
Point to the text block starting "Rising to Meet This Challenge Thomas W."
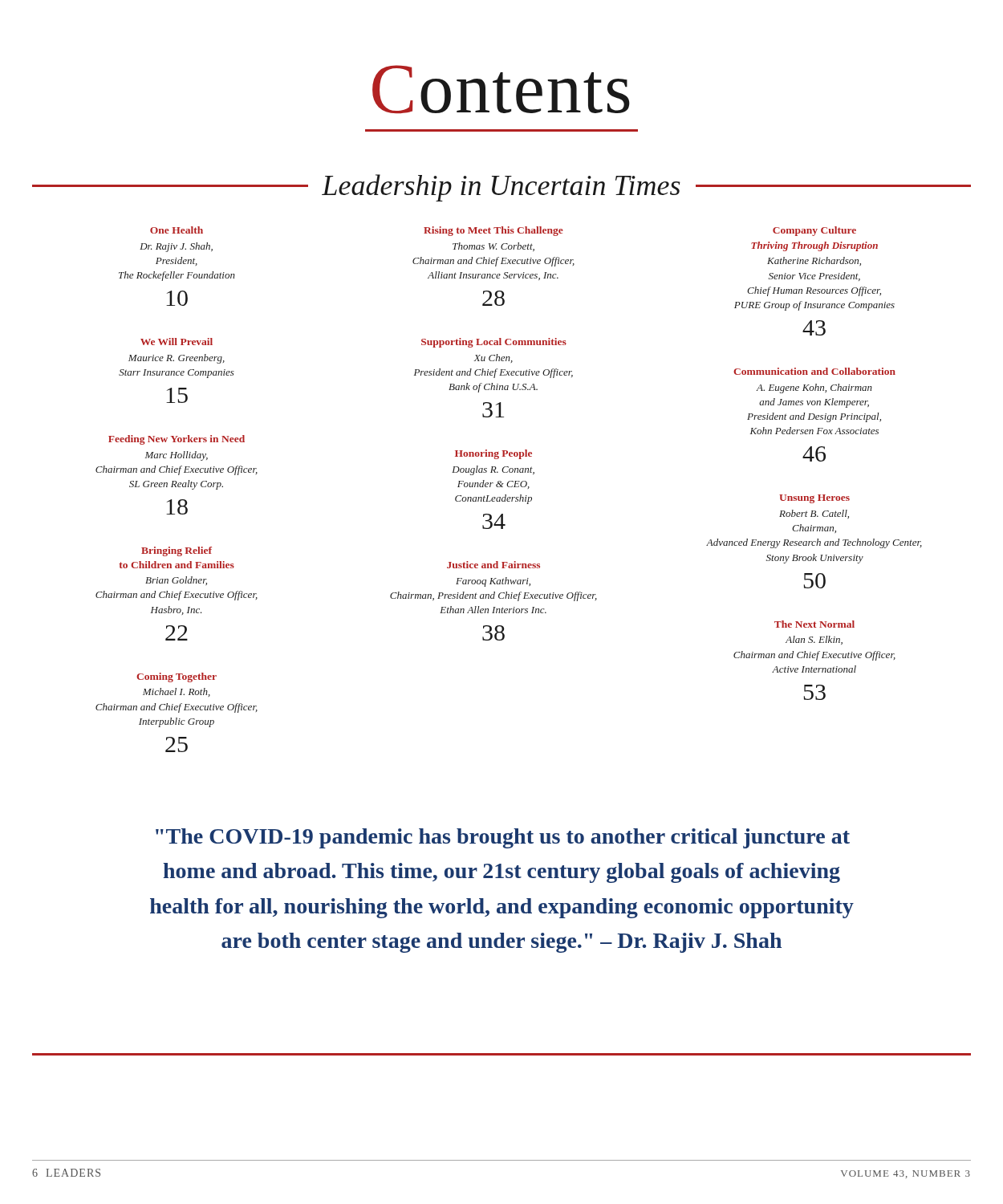tap(493, 267)
